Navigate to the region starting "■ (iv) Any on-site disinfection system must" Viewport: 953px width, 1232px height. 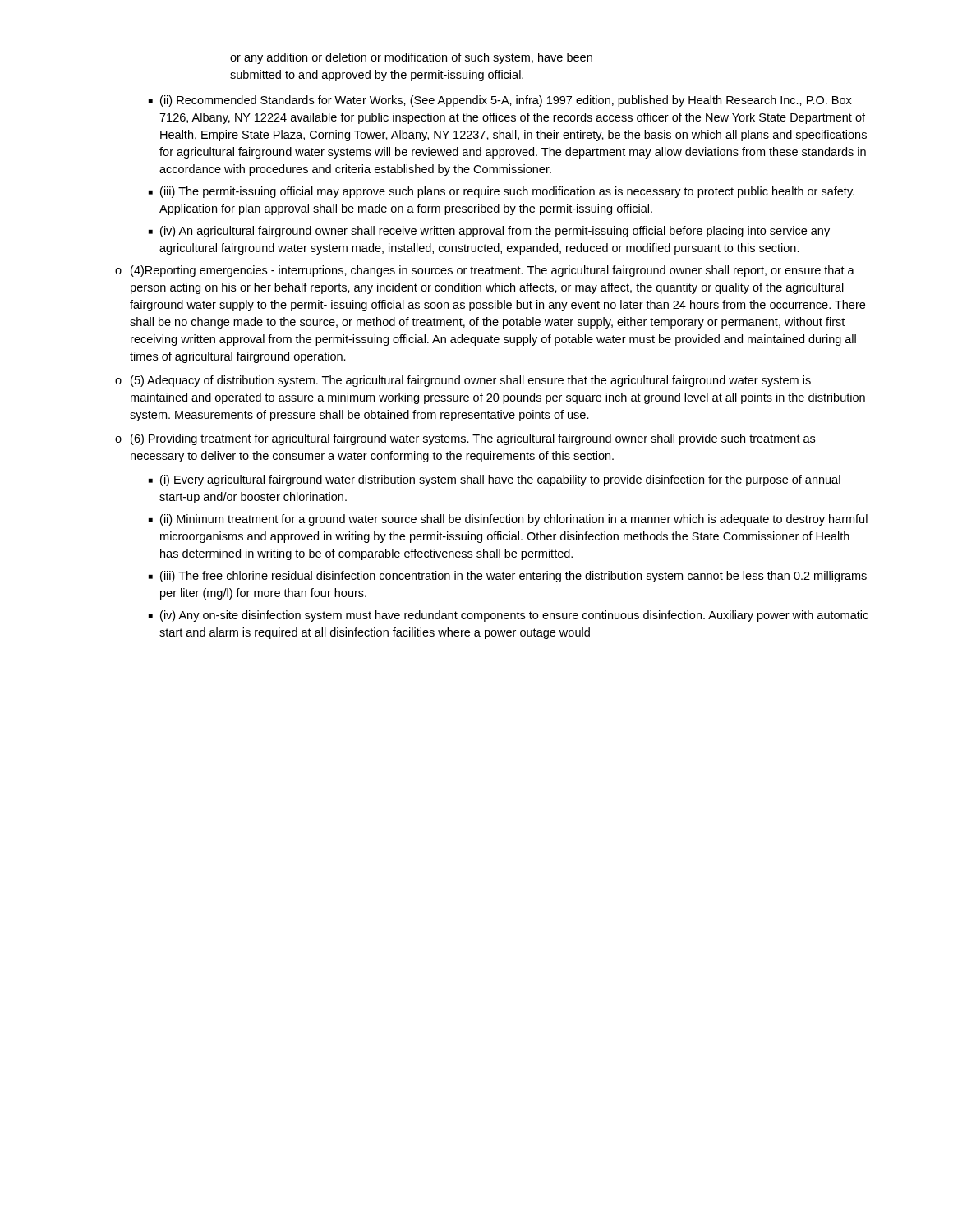click(x=509, y=625)
